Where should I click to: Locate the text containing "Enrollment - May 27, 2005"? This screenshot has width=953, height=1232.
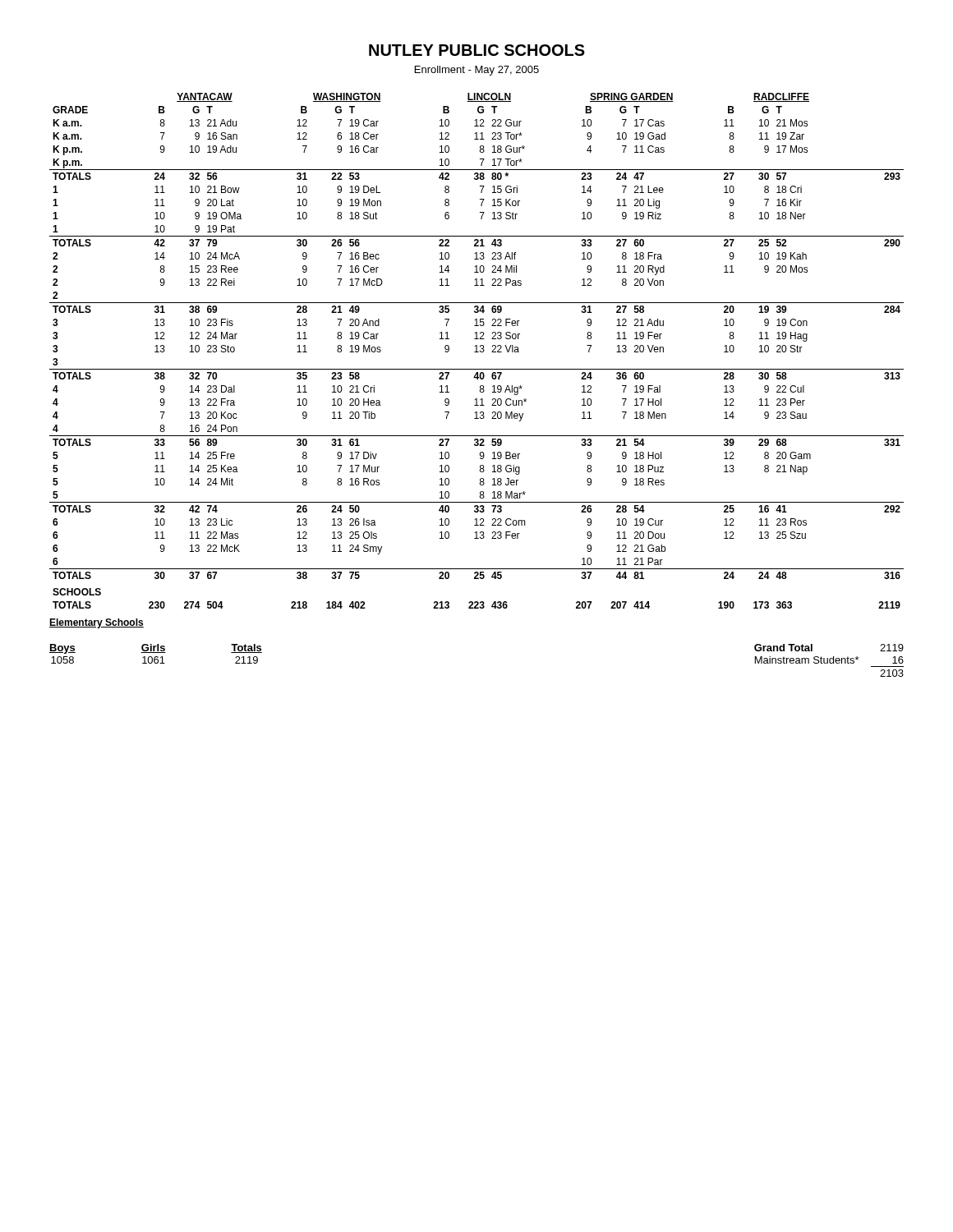coord(476,69)
